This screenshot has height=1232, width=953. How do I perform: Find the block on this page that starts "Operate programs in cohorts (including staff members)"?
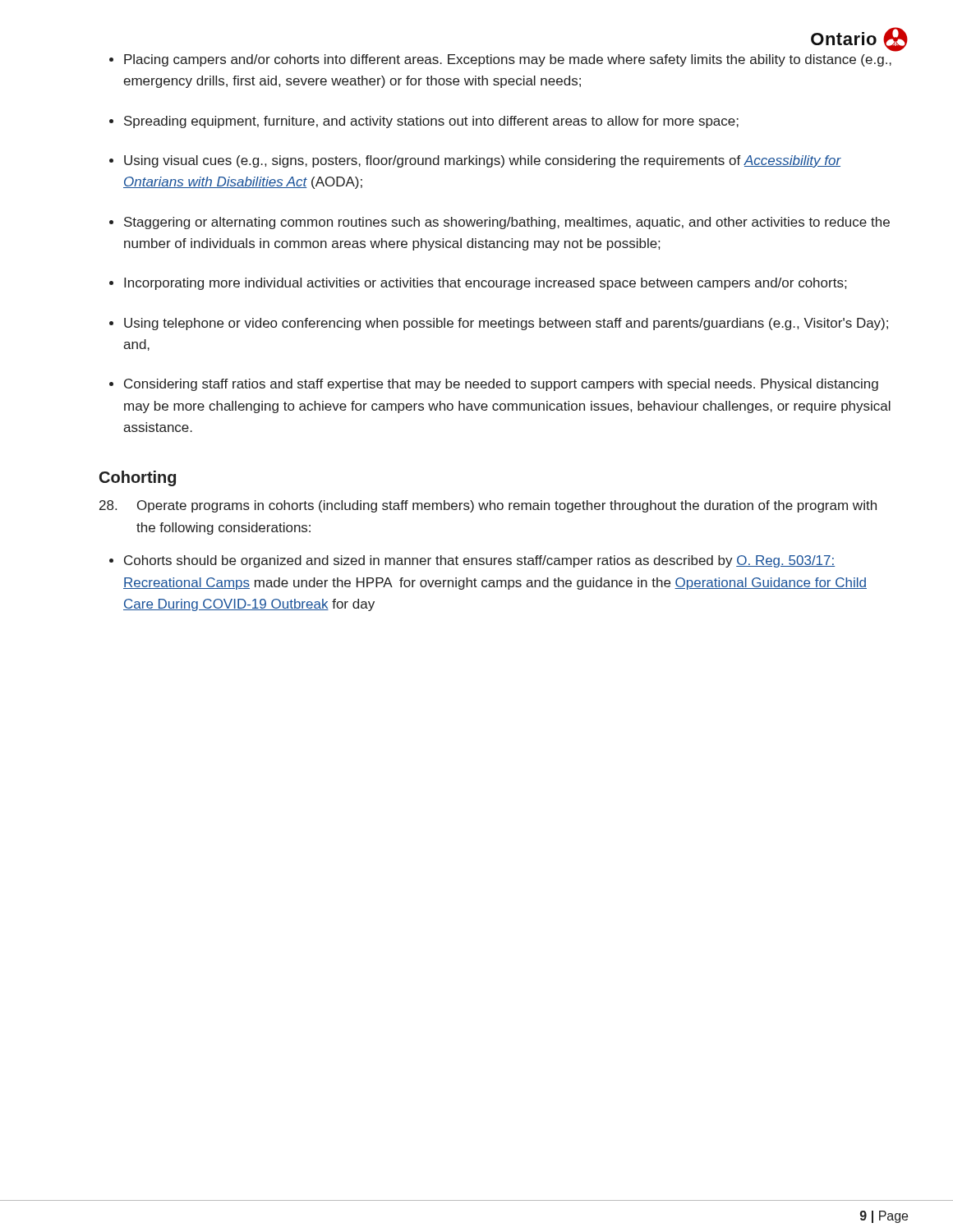[x=497, y=556]
